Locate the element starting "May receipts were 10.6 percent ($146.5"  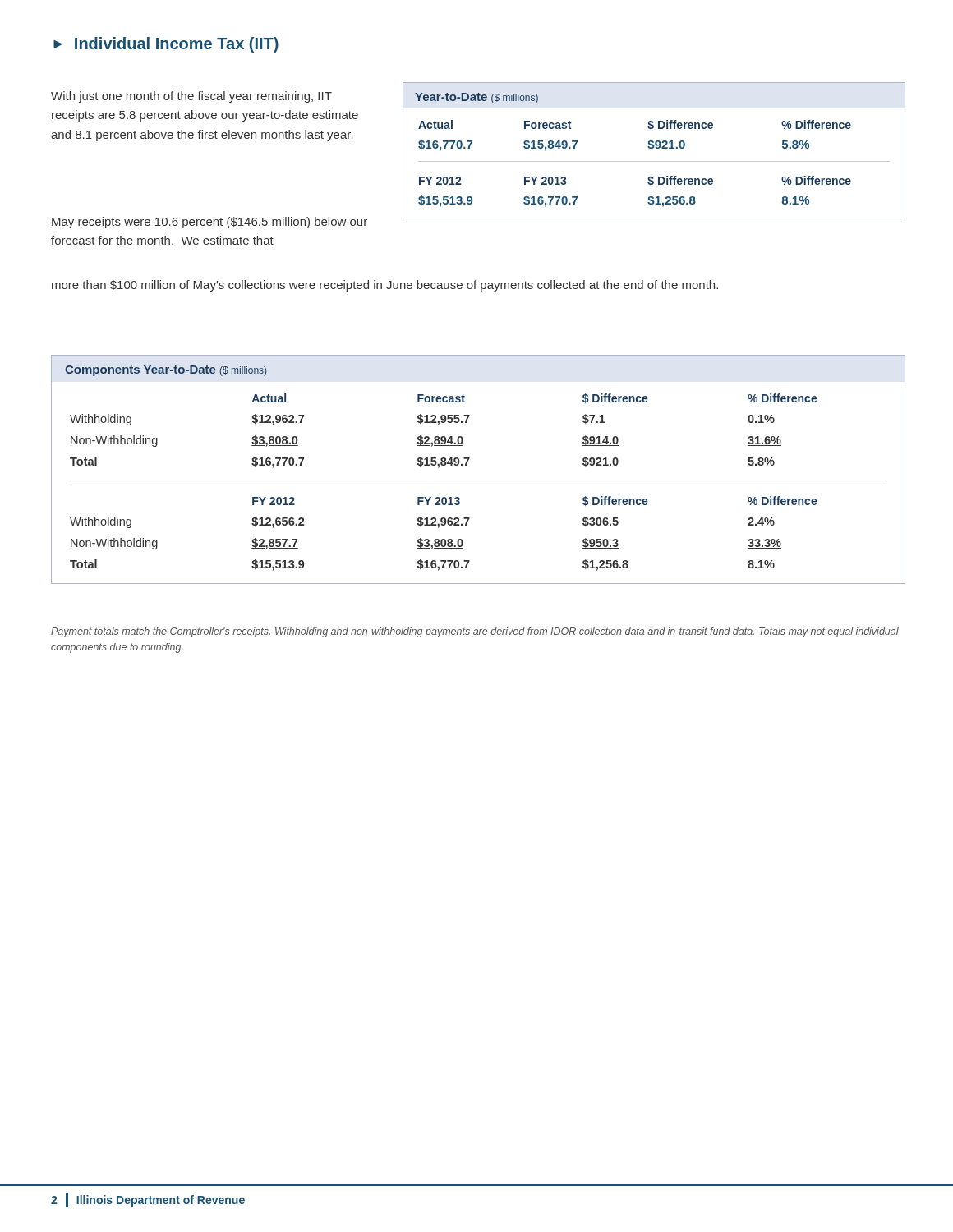[x=209, y=231]
